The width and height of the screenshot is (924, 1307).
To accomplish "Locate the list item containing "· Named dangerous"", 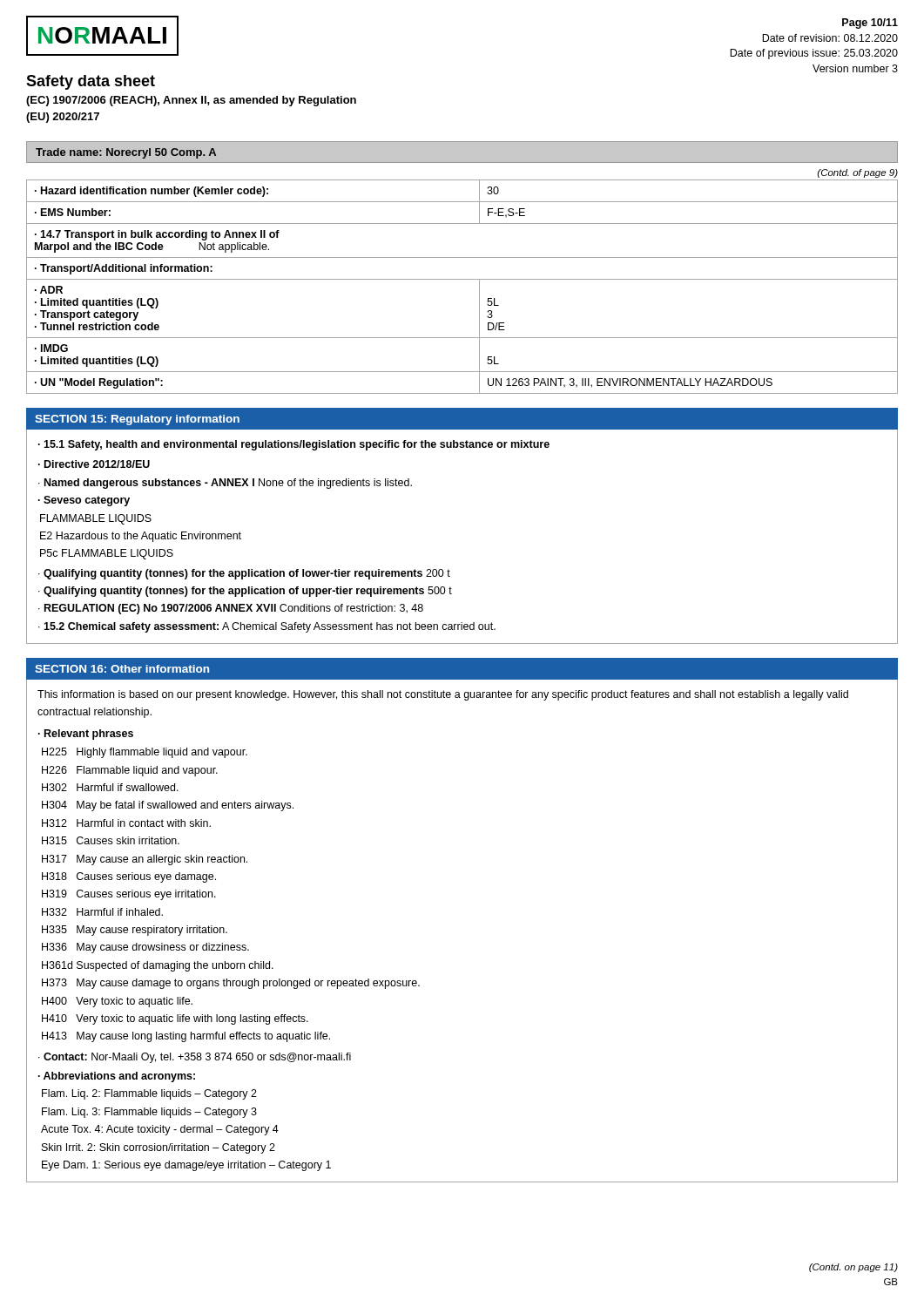I will (225, 482).
